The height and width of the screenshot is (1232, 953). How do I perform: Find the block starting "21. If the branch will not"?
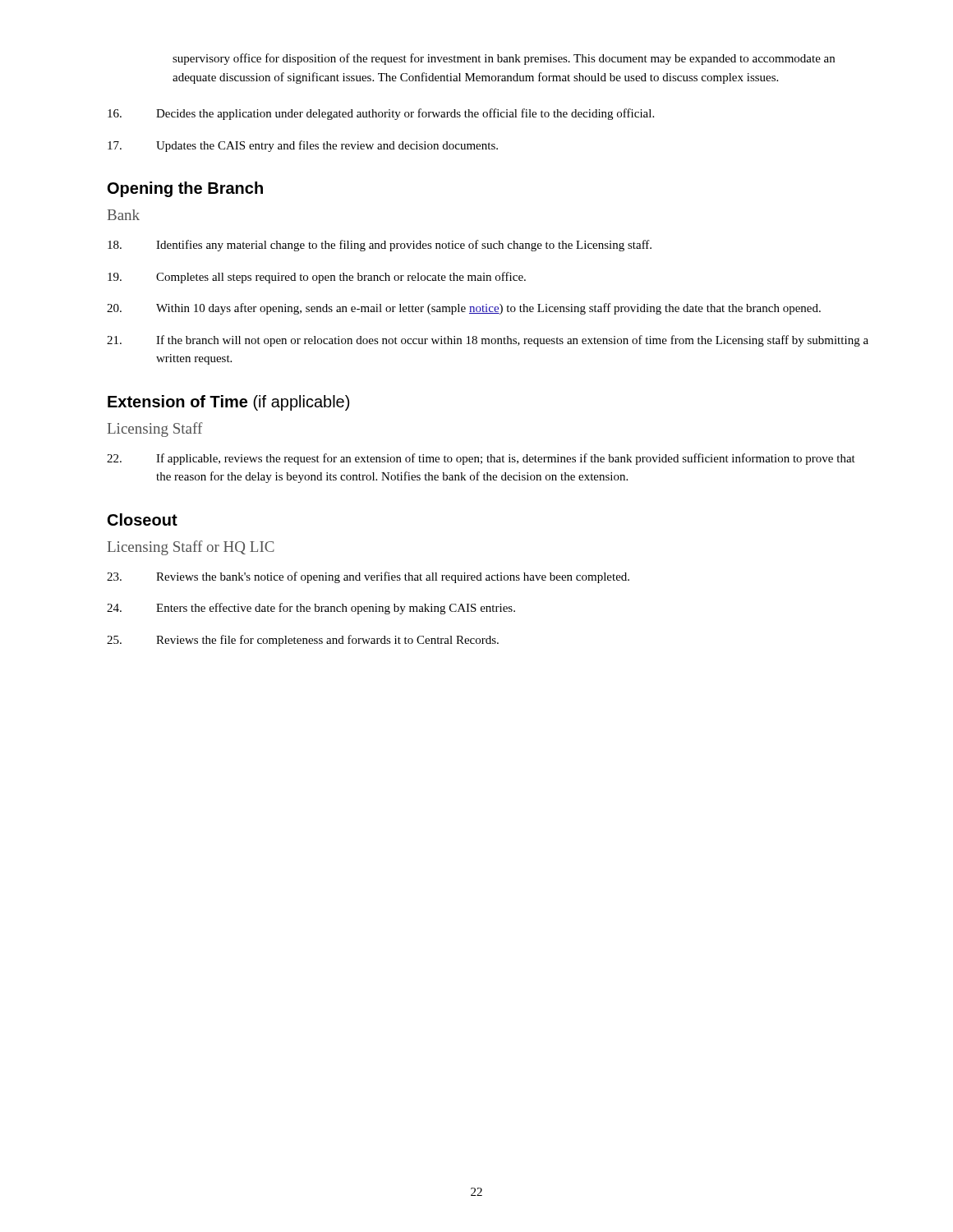tap(489, 349)
